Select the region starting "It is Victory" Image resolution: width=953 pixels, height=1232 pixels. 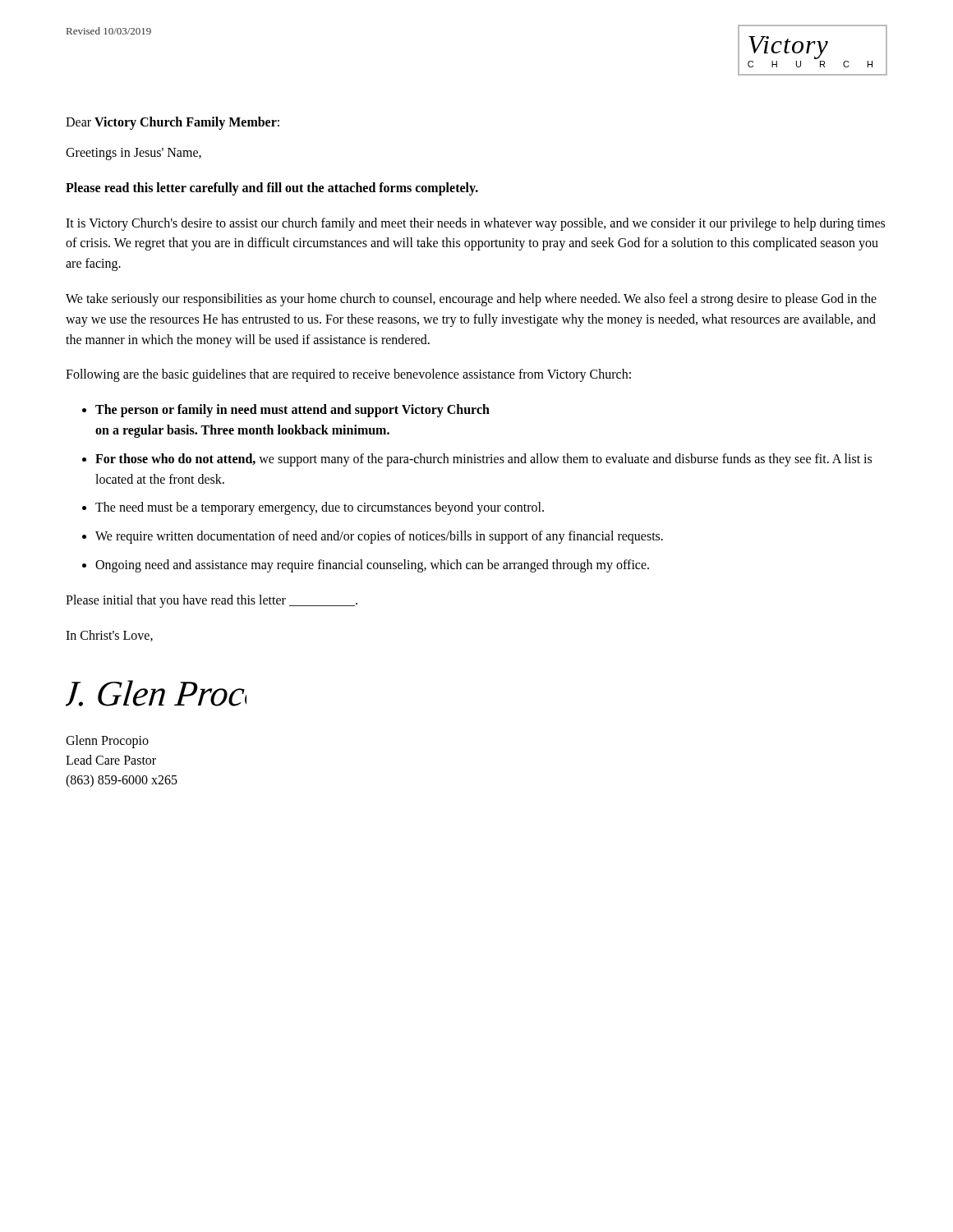pos(476,244)
